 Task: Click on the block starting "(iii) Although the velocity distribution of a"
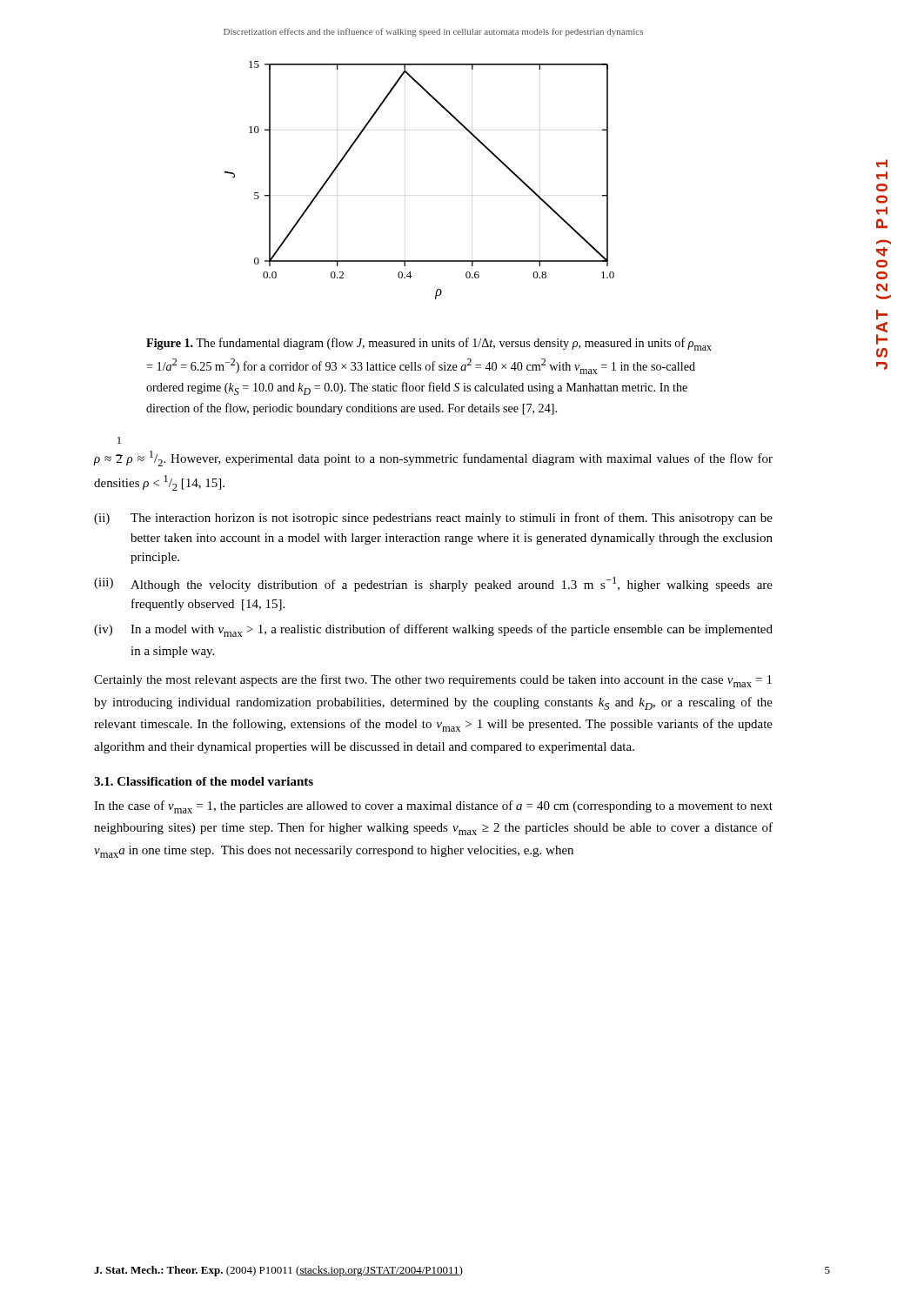[x=433, y=593]
